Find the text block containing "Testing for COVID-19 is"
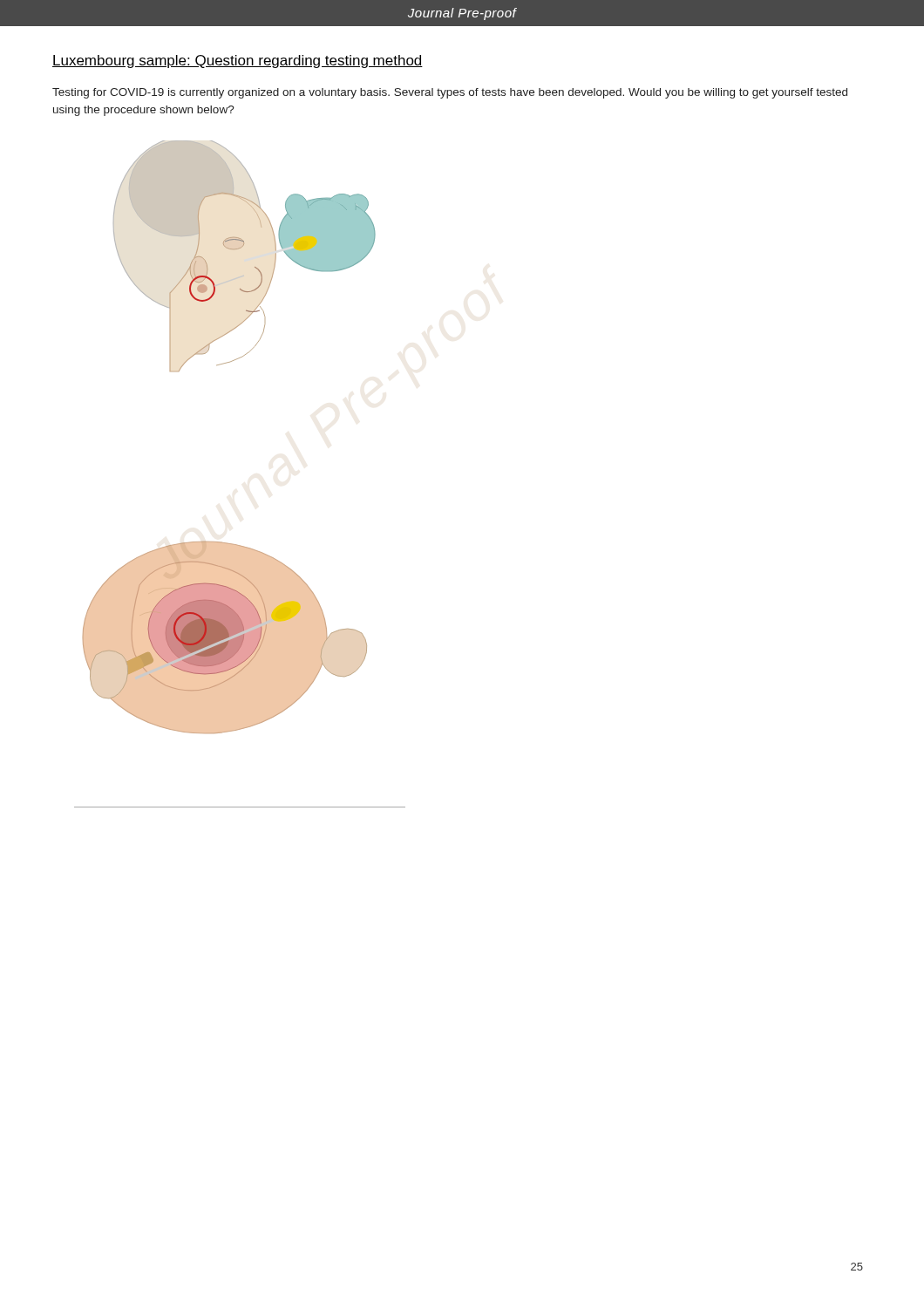This screenshot has width=924, height=1308. pos(450,101)
